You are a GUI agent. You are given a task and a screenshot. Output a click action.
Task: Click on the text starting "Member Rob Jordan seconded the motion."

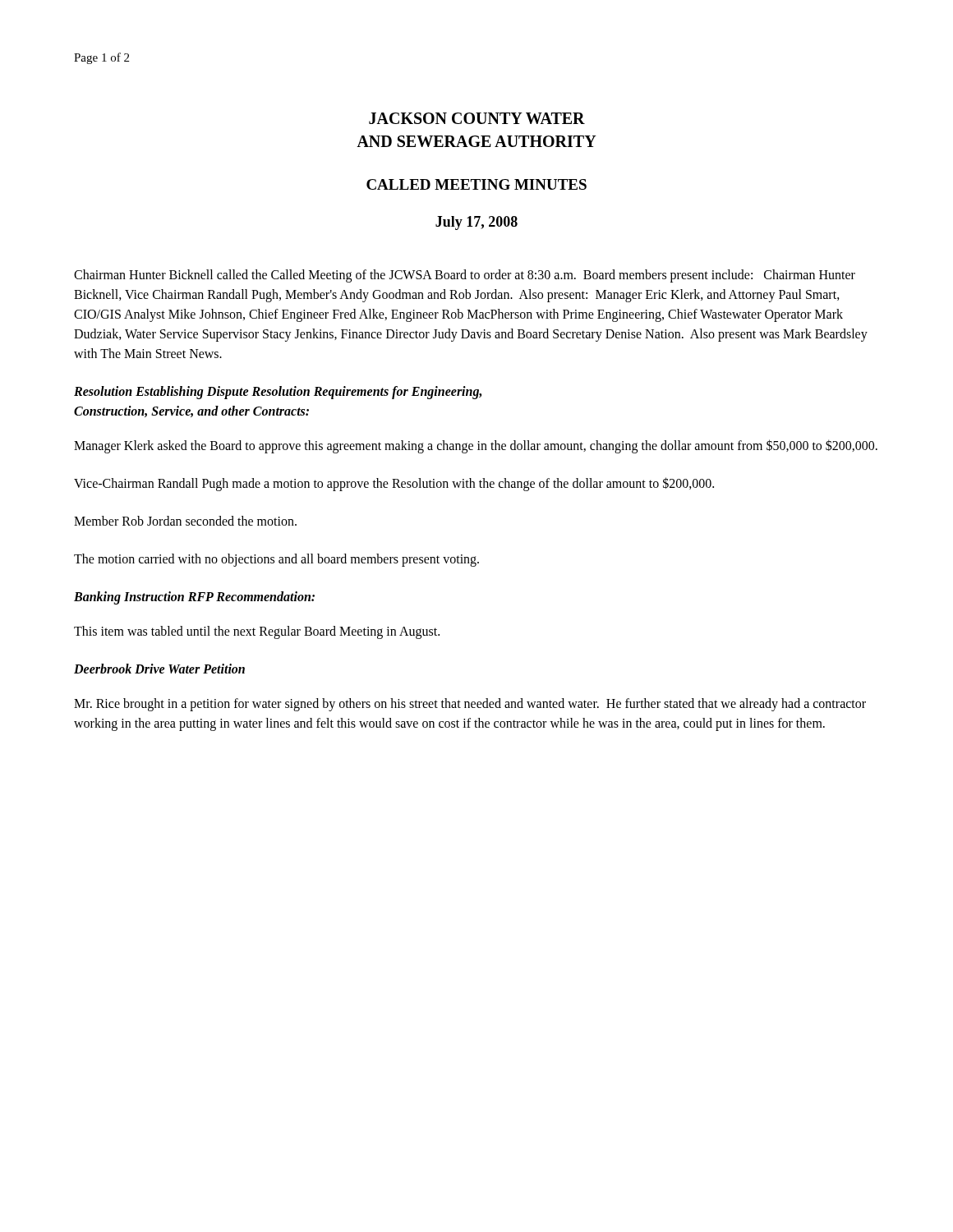click(186, 521)
